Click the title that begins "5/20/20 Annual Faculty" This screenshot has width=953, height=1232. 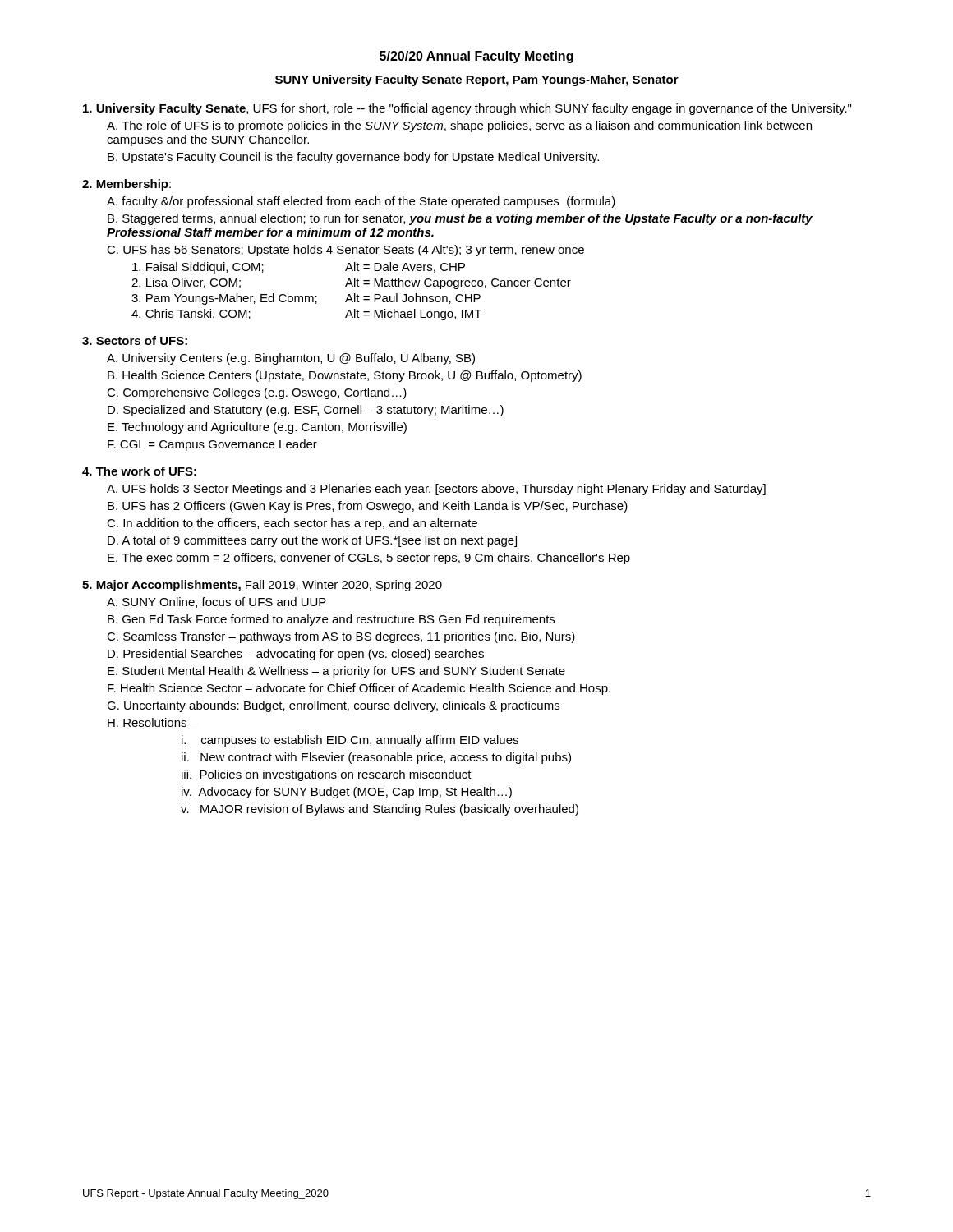[476, 56]
